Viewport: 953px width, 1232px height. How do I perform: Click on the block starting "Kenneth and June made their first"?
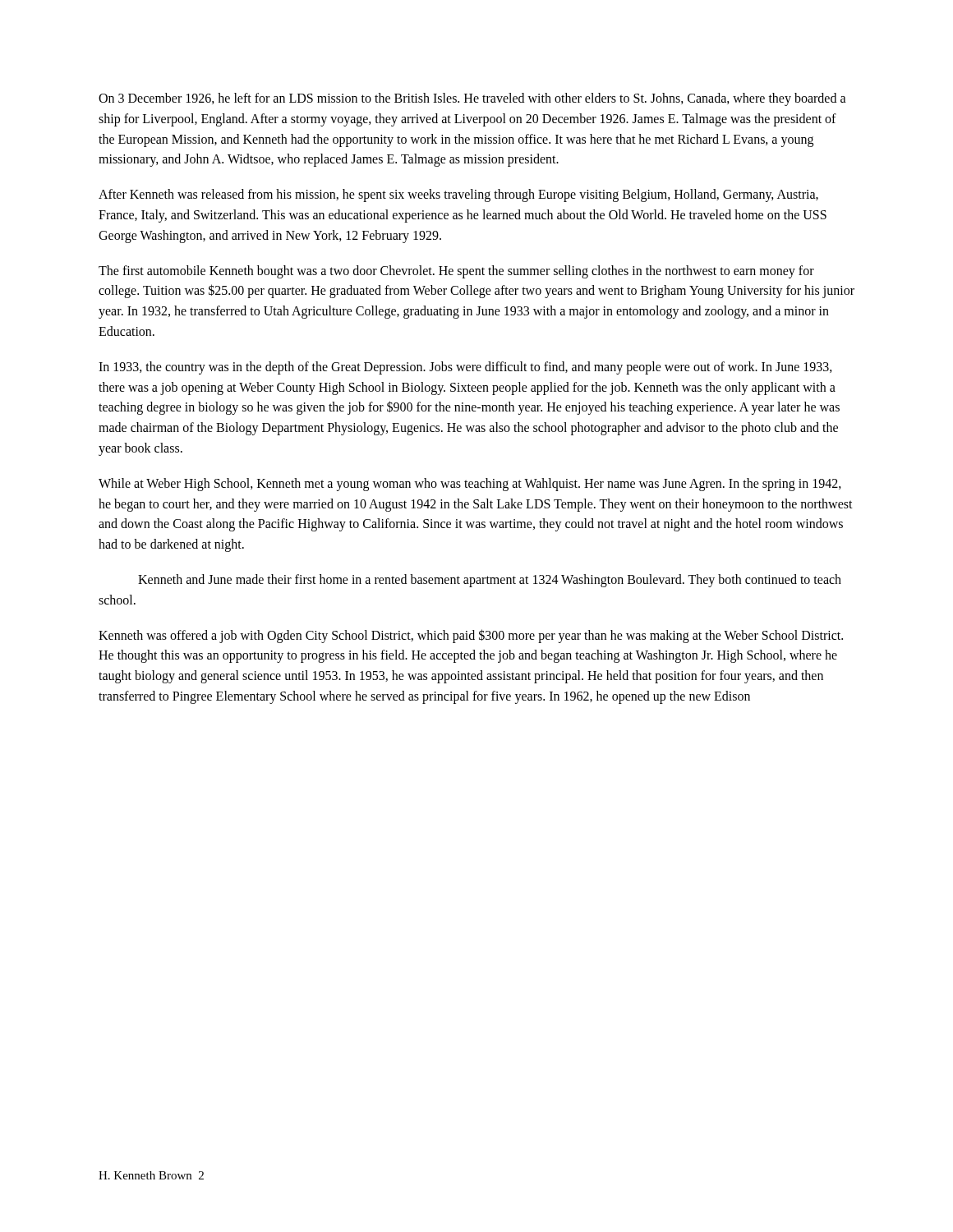click(x=470, y=590)
